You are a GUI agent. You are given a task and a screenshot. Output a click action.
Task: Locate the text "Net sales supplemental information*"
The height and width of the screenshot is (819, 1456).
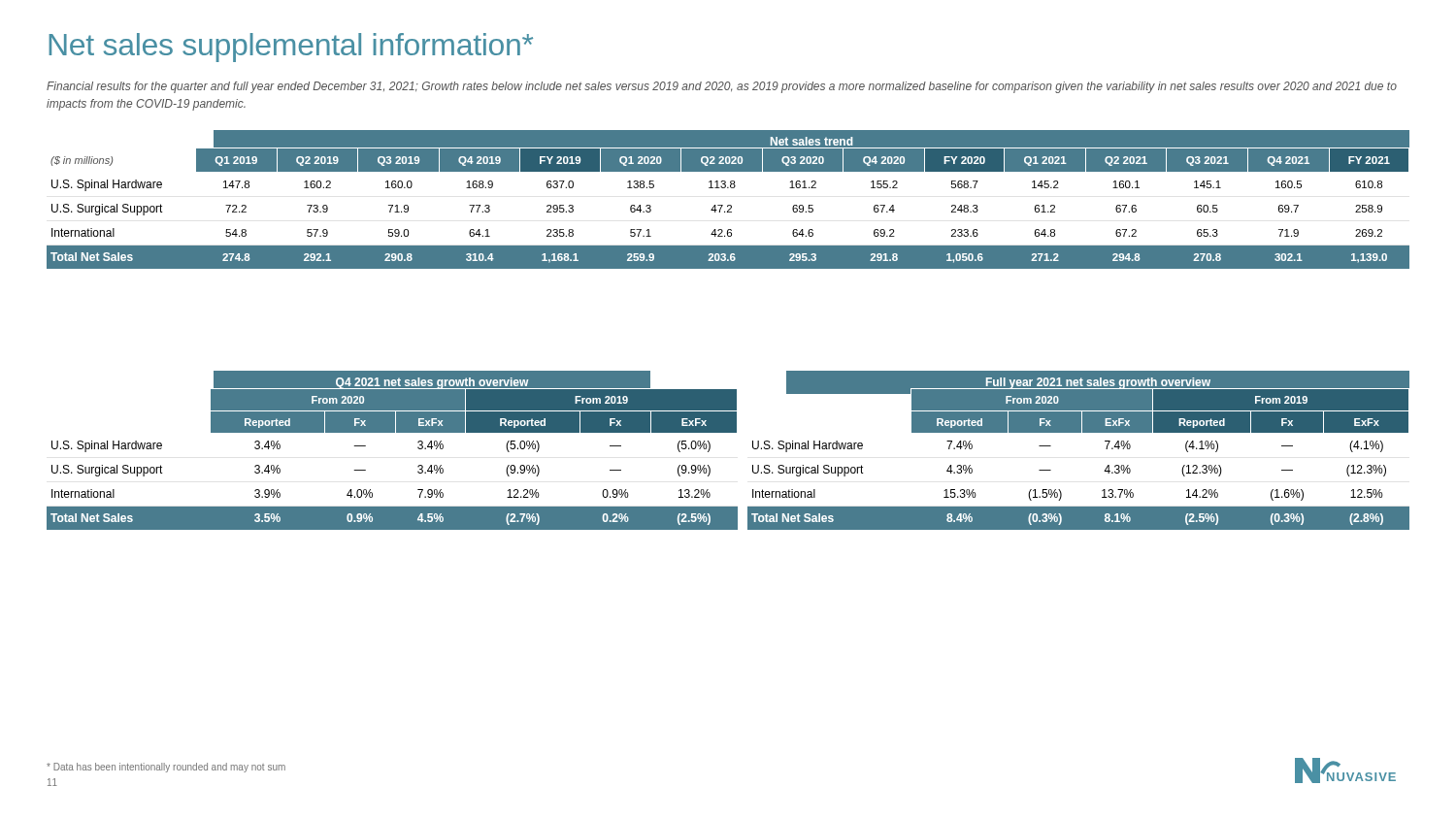(290, 45)
